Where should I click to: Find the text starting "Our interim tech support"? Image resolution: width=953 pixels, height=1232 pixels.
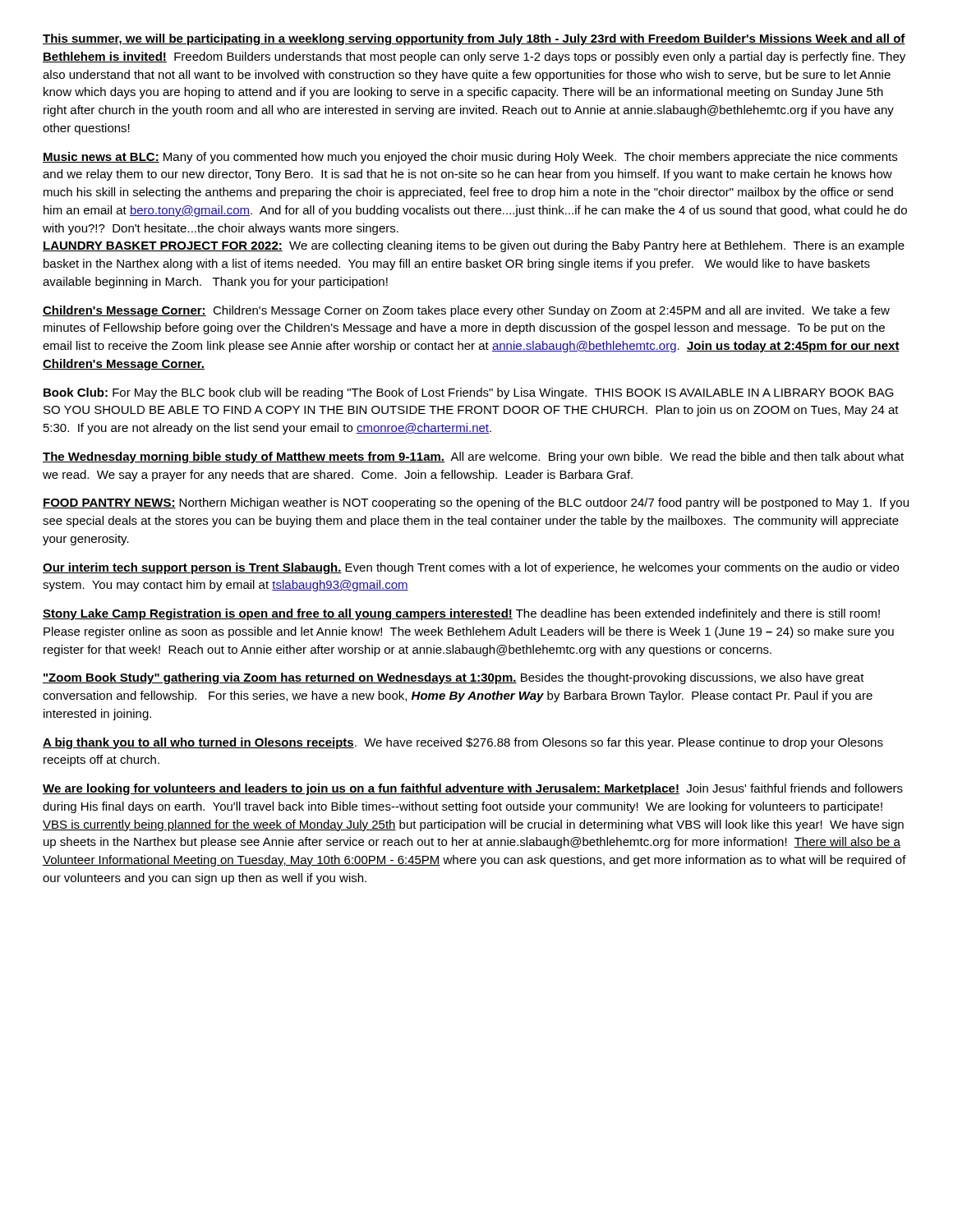point(471,576)
